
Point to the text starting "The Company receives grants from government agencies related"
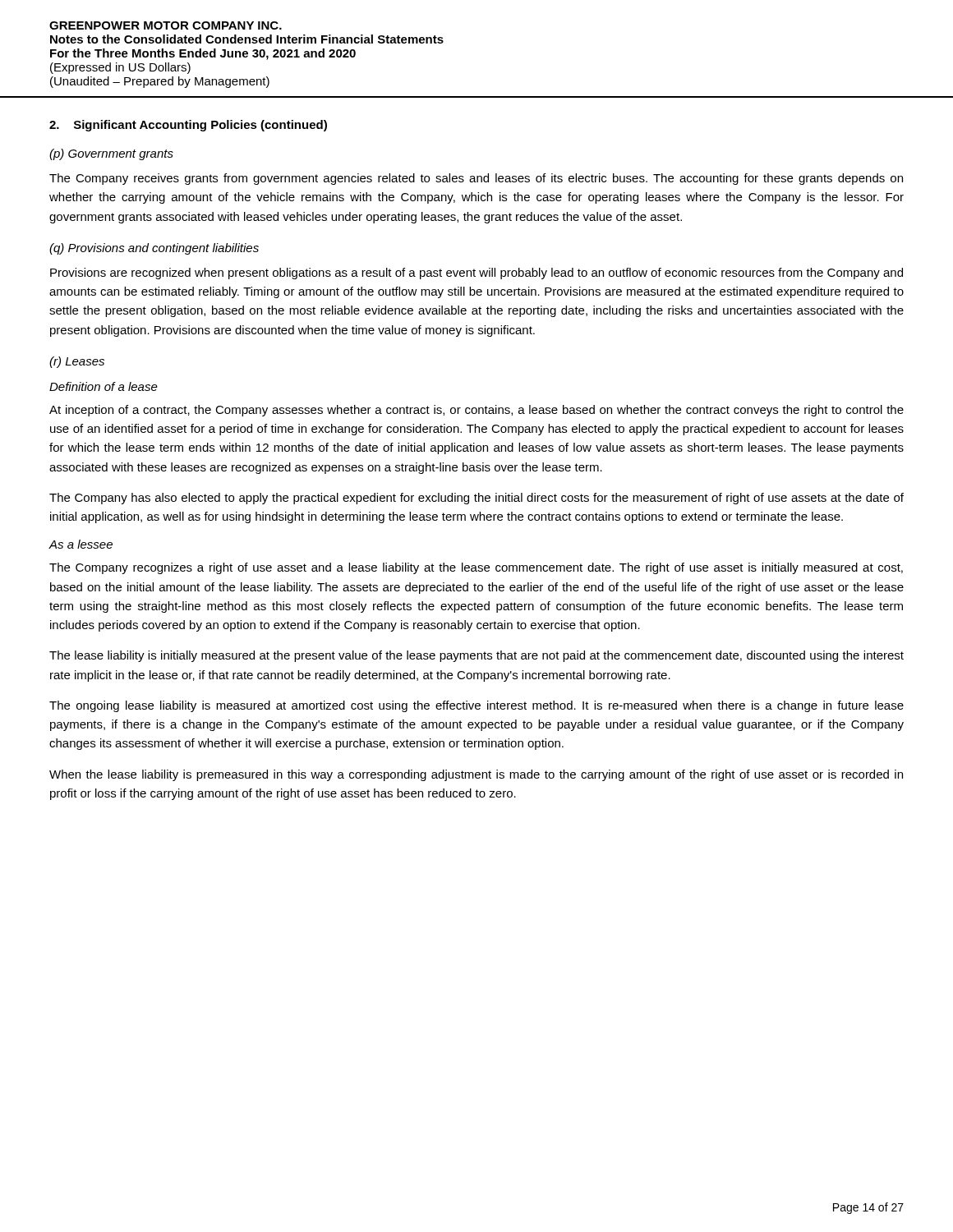(476, 197)
